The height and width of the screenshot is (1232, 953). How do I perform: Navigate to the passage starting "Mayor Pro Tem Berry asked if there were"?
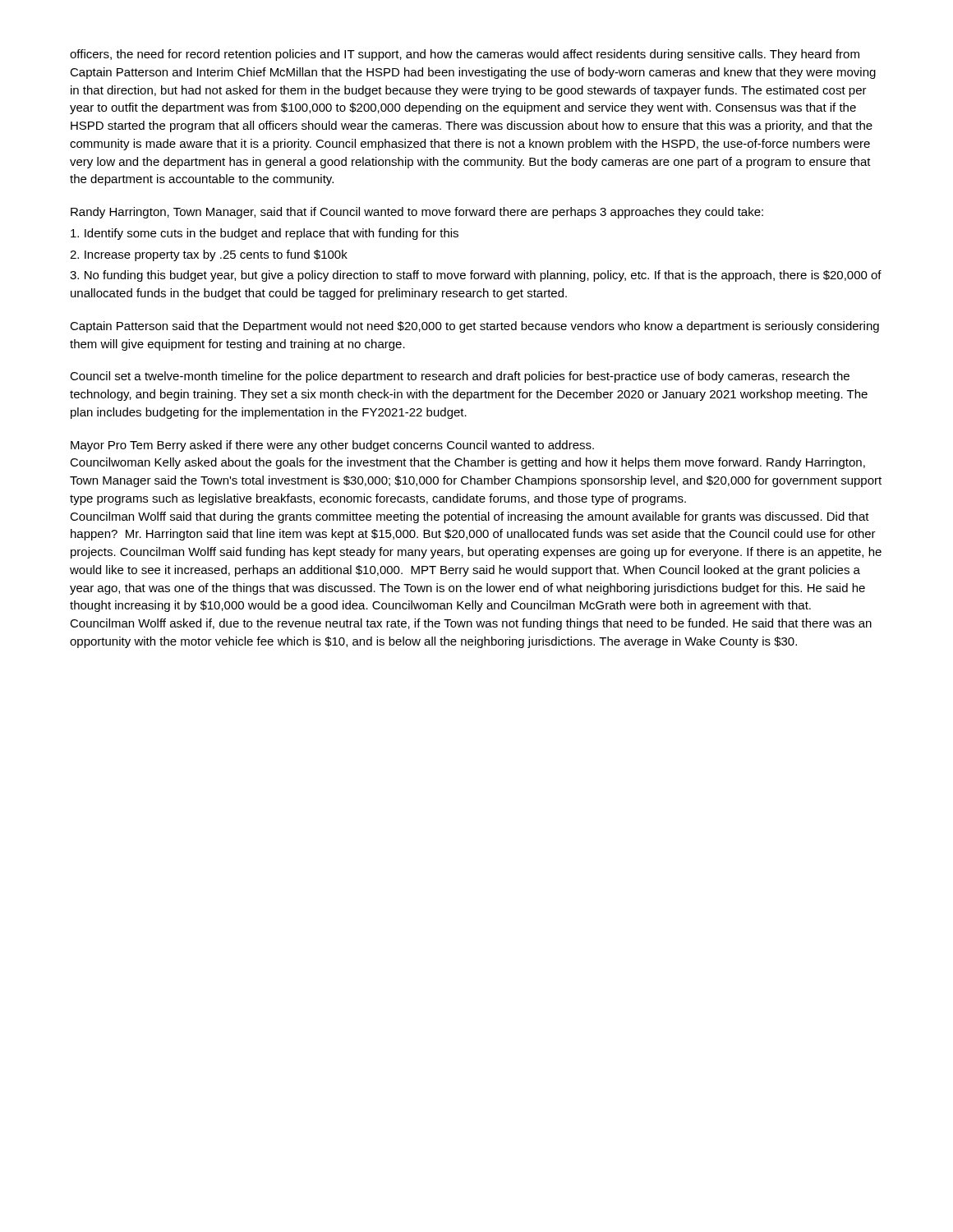(x=476, y=543)
